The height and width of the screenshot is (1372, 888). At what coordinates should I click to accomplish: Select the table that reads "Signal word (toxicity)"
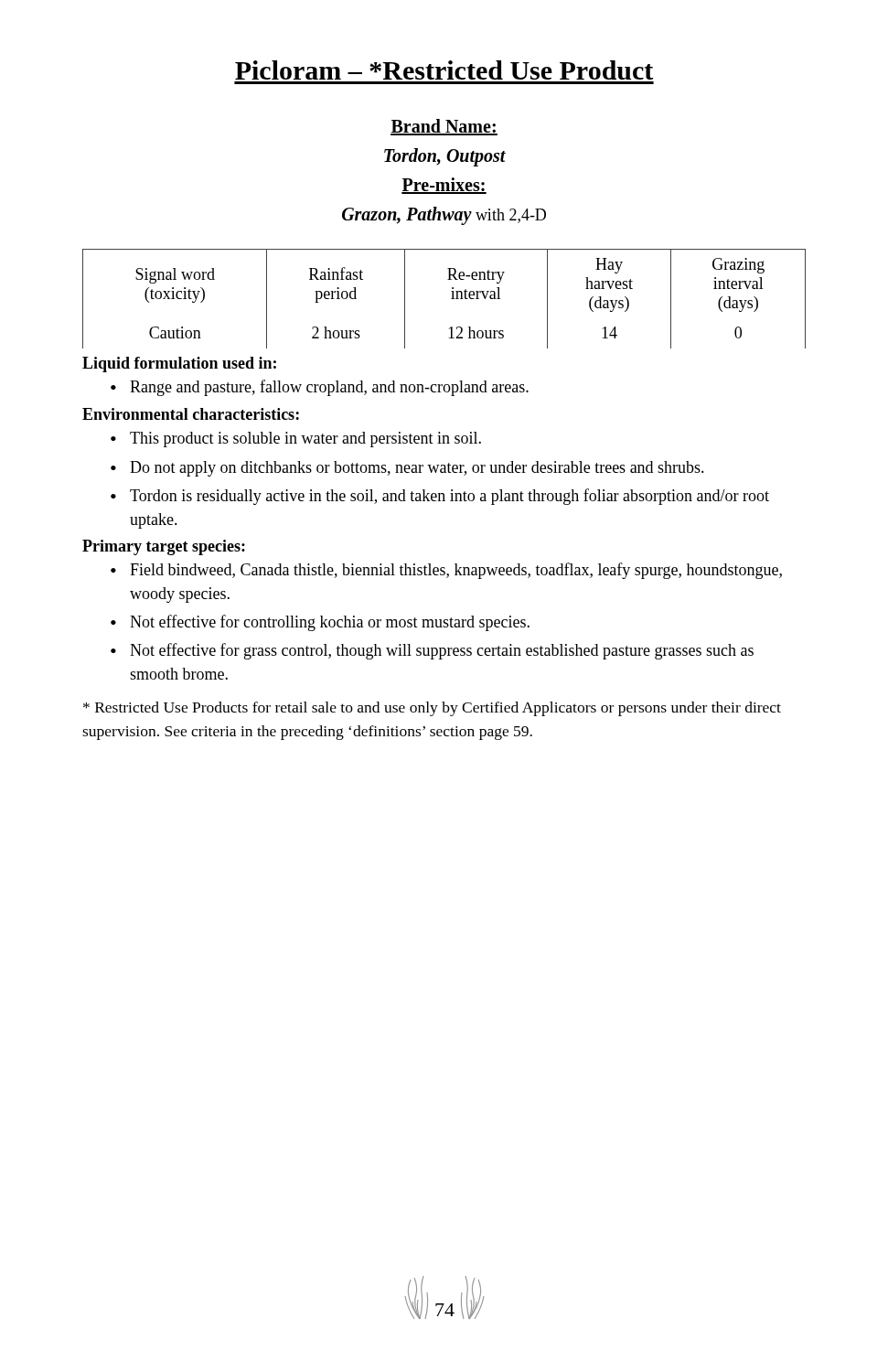tap(444, 299)
